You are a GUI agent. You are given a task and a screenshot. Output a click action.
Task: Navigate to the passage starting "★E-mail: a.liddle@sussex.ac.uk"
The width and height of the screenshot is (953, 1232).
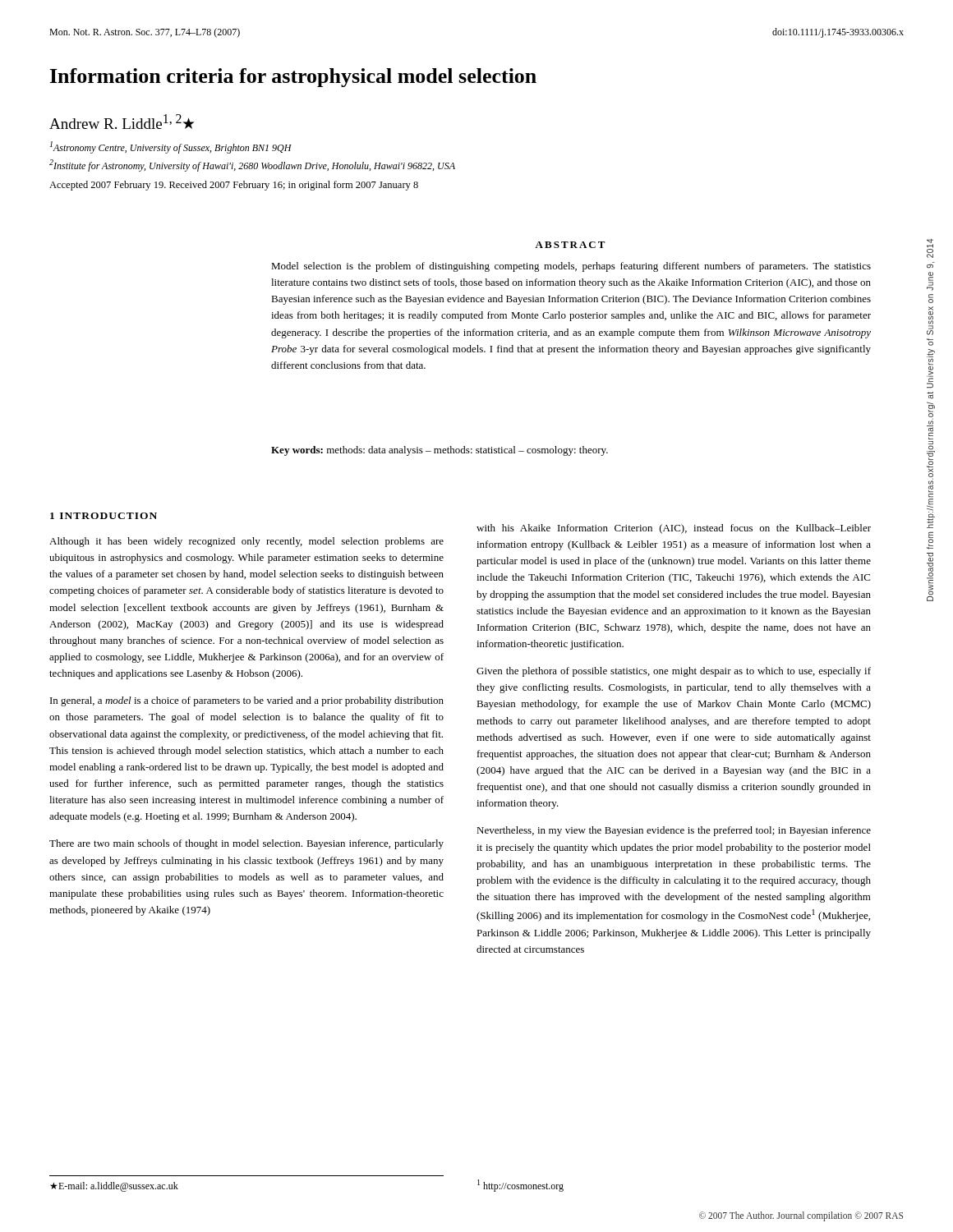114,1186
